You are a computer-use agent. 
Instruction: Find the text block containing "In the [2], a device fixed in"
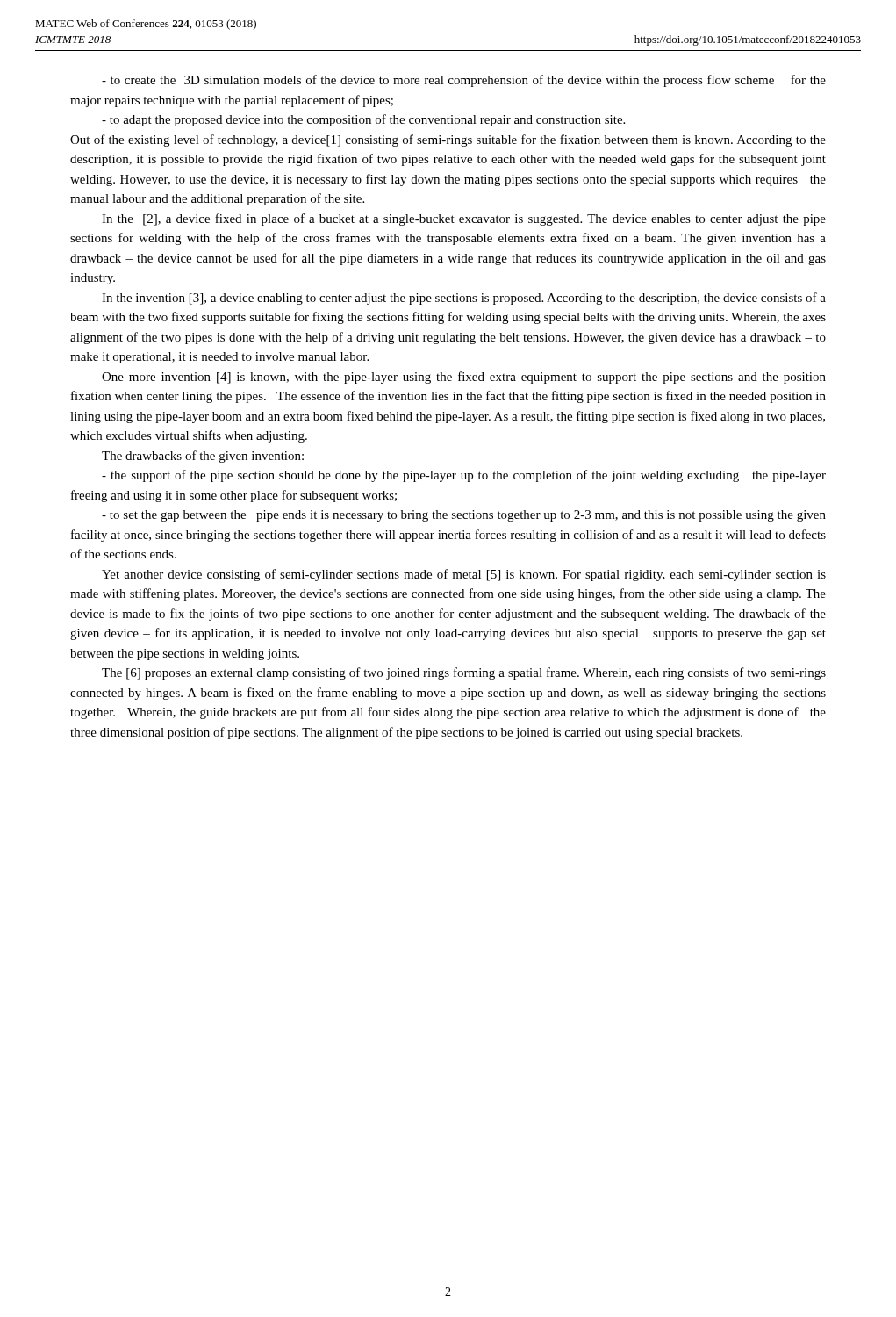pyautogui.click(x=448, y=248)
